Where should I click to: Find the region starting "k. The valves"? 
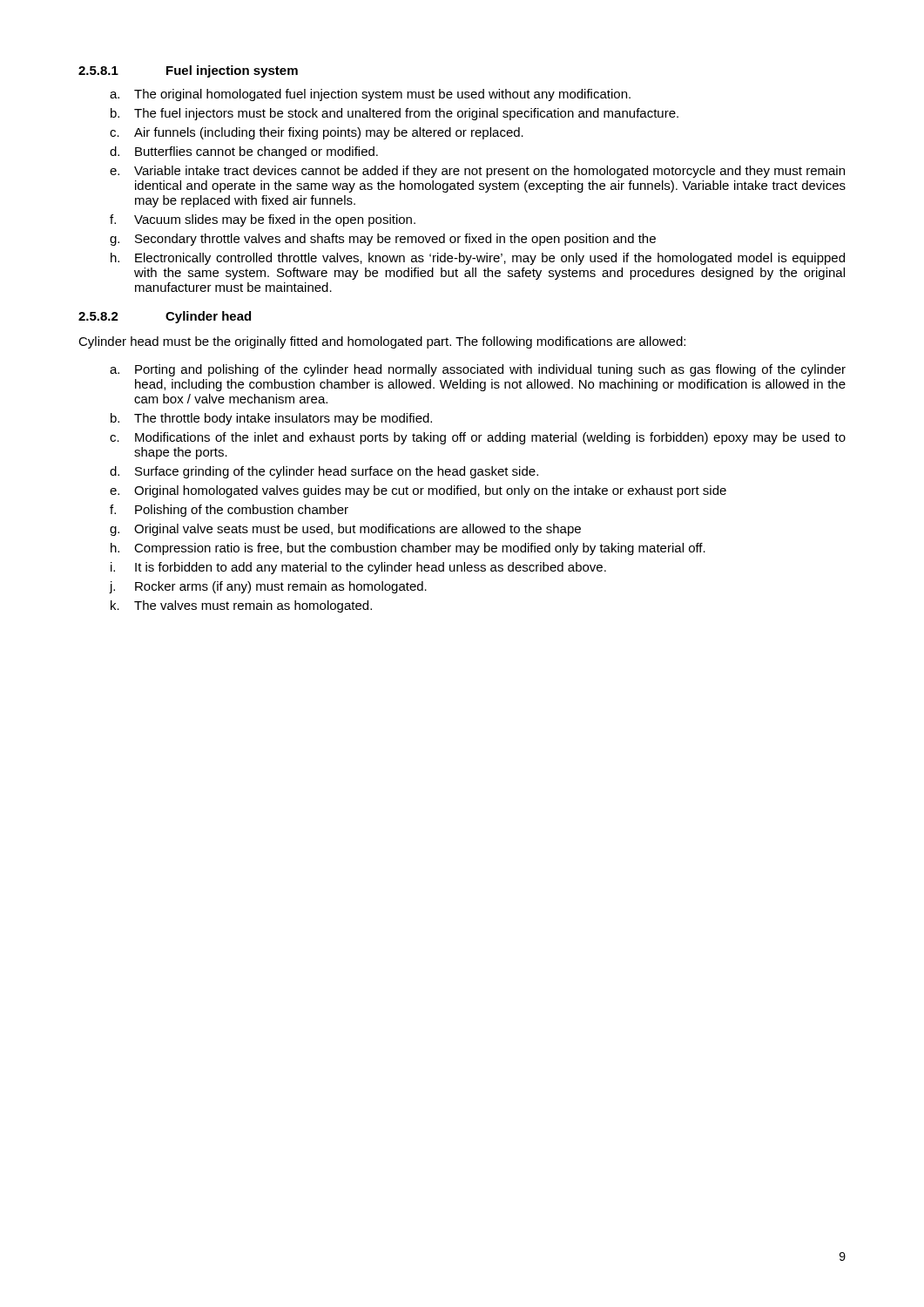point(241,606)
